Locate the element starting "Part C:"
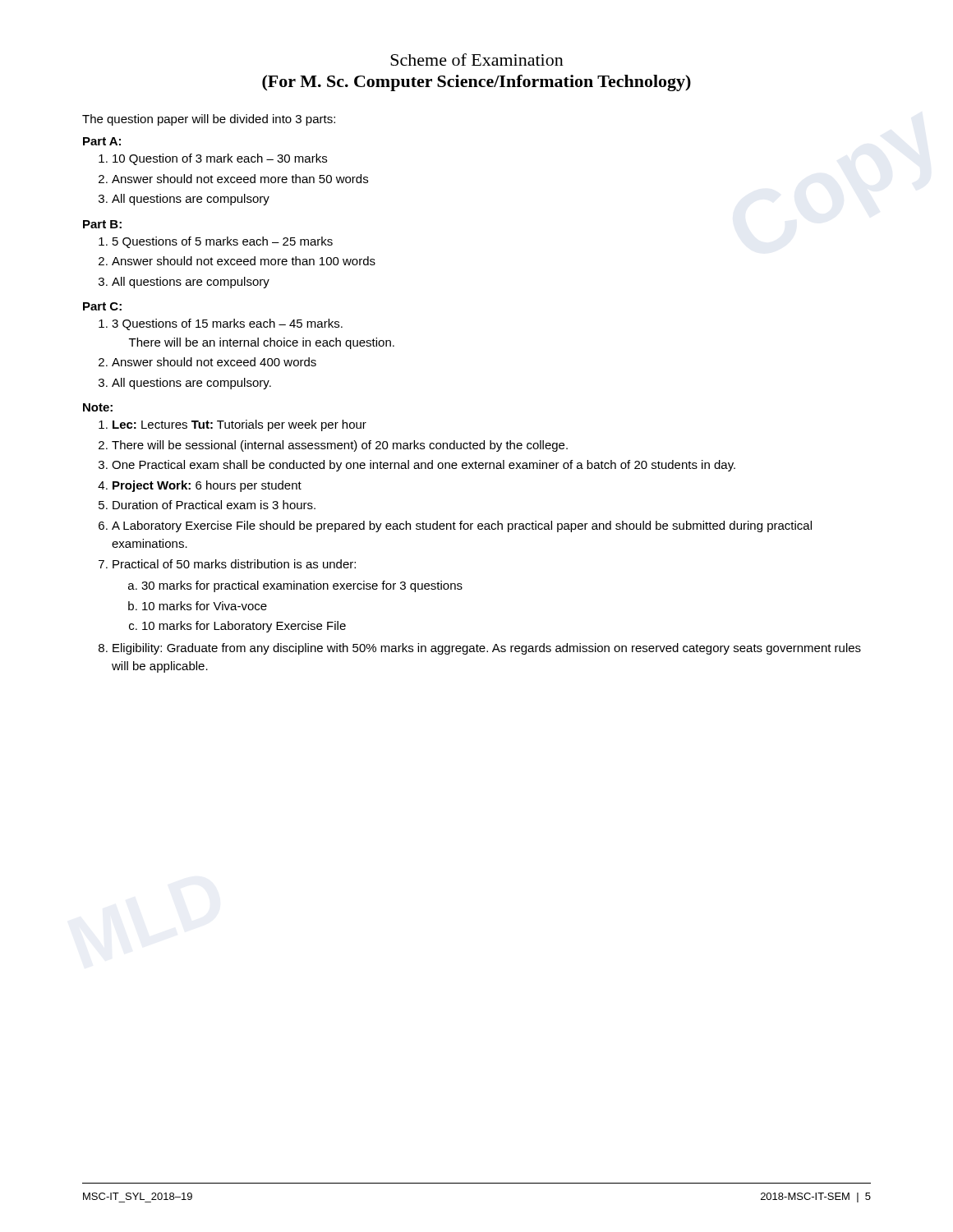This screenshot has width=953, height=1232. tap(102, 306)
